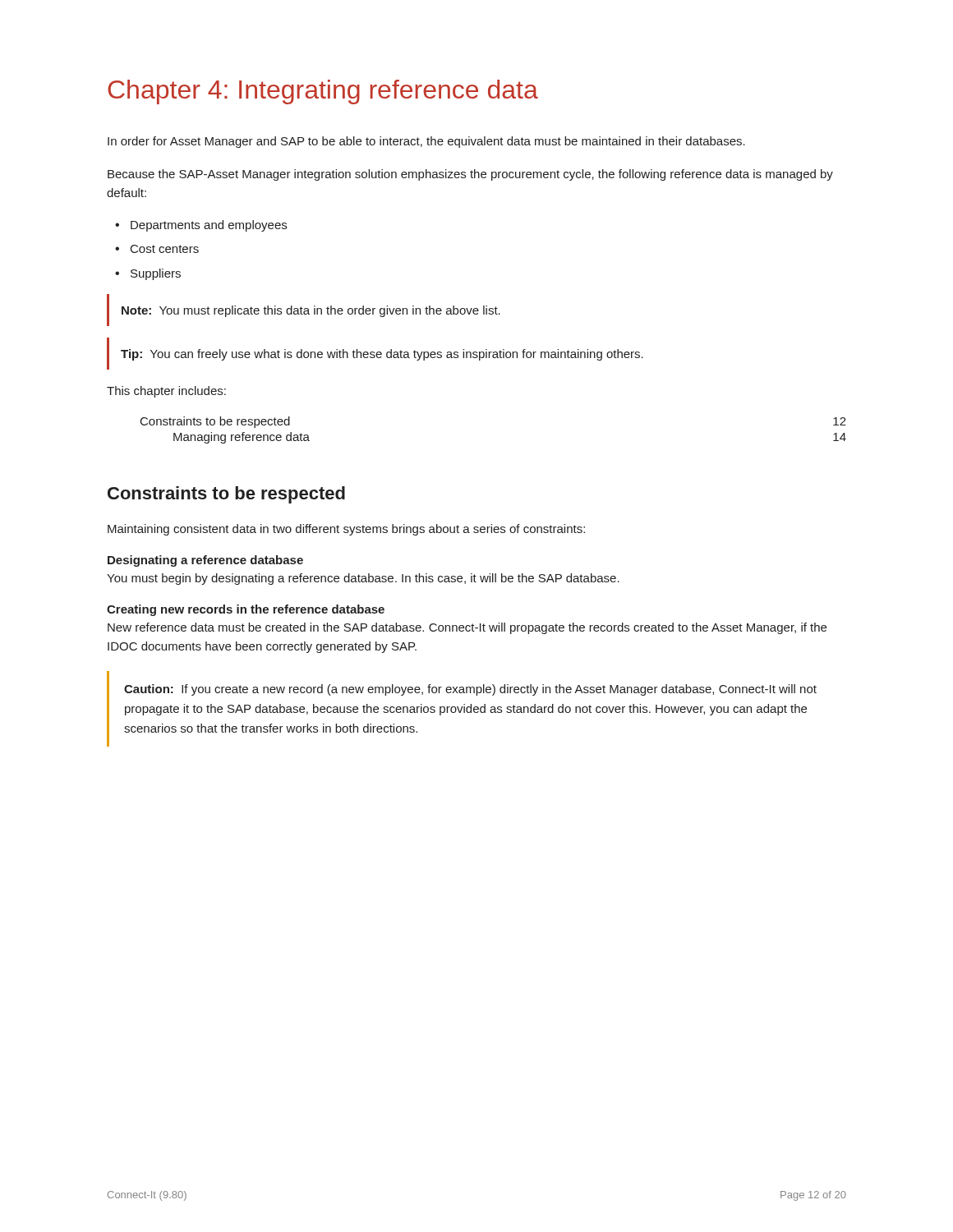Point to the element starting "Tip: You can freely use what is done"

coord(382,354)
